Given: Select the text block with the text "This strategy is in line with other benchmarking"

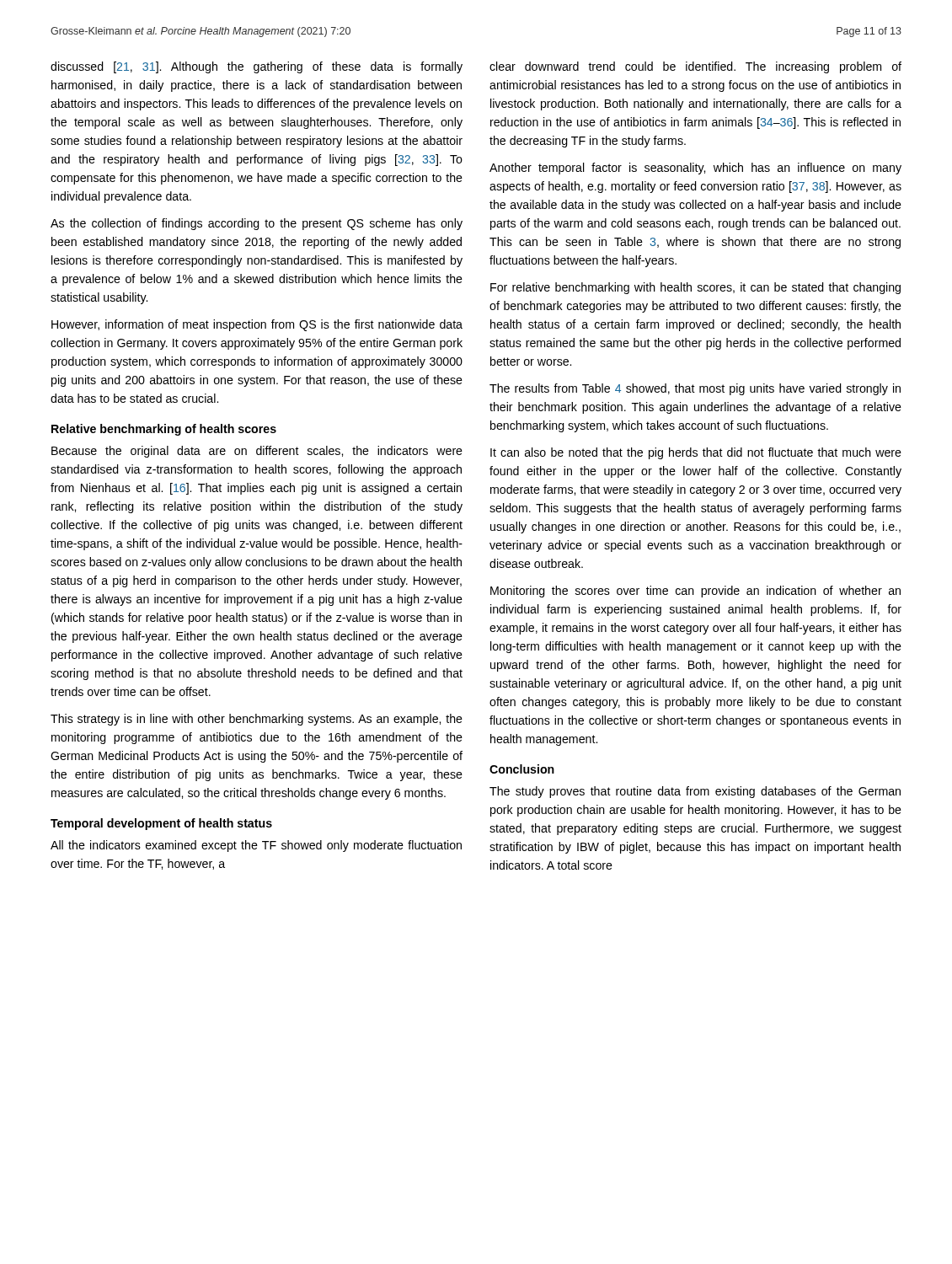Looking at the screenshot, I should tap(257, 756).
